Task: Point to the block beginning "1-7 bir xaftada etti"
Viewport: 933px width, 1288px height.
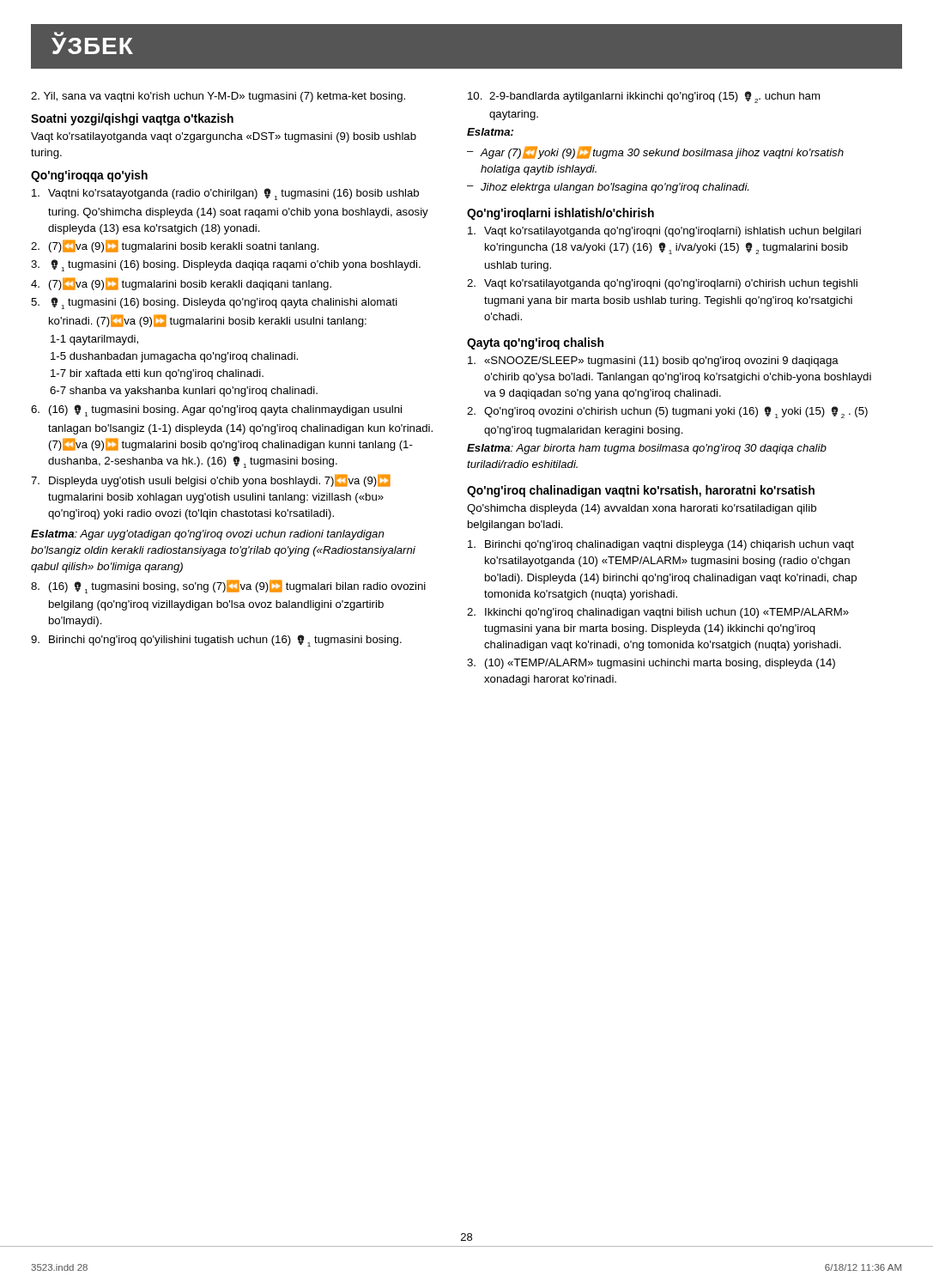Action: point(157,373)
